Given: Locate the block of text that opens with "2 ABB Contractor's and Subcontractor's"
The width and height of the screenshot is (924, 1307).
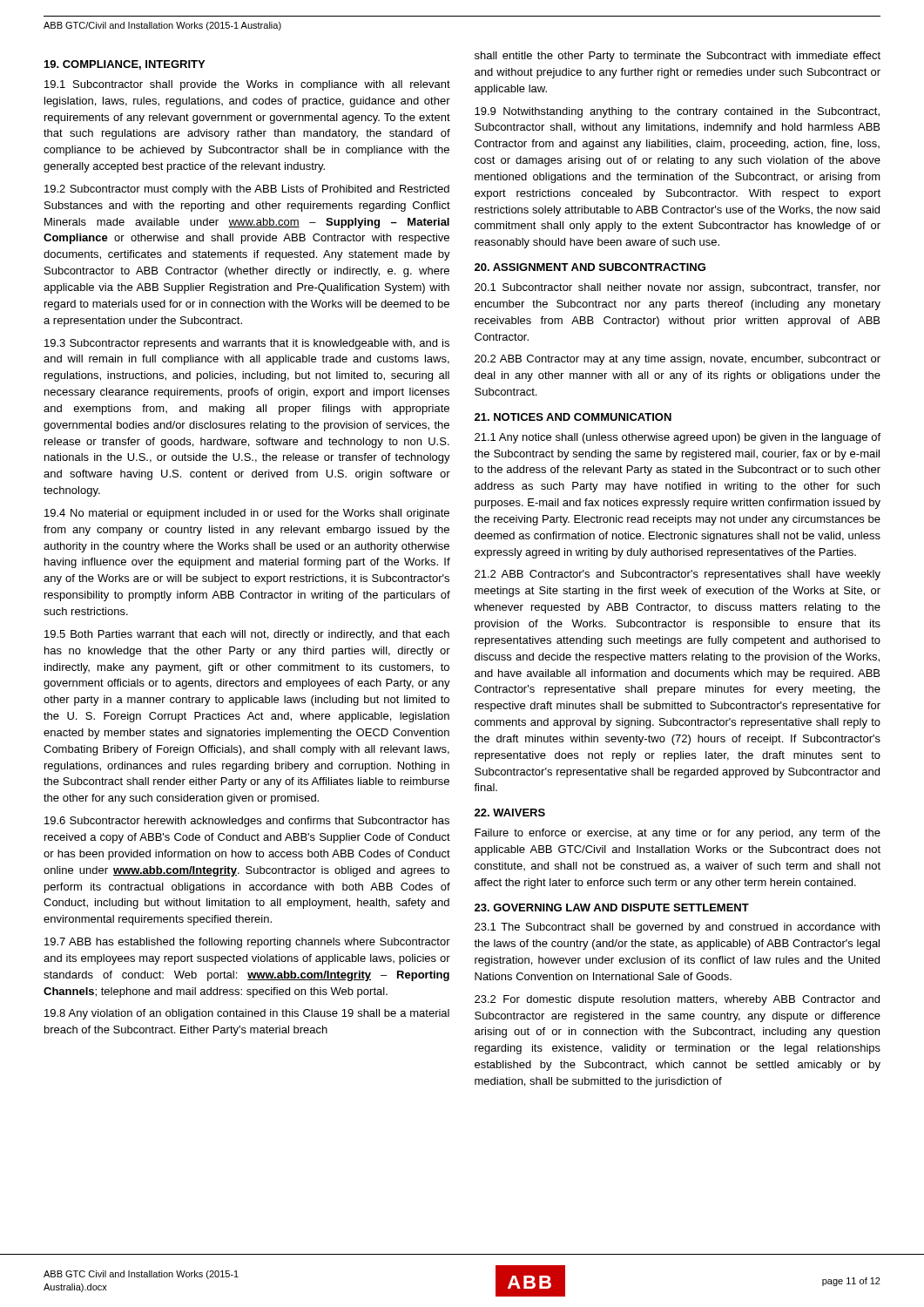Looking at the screenshot, I should [677, 681].
